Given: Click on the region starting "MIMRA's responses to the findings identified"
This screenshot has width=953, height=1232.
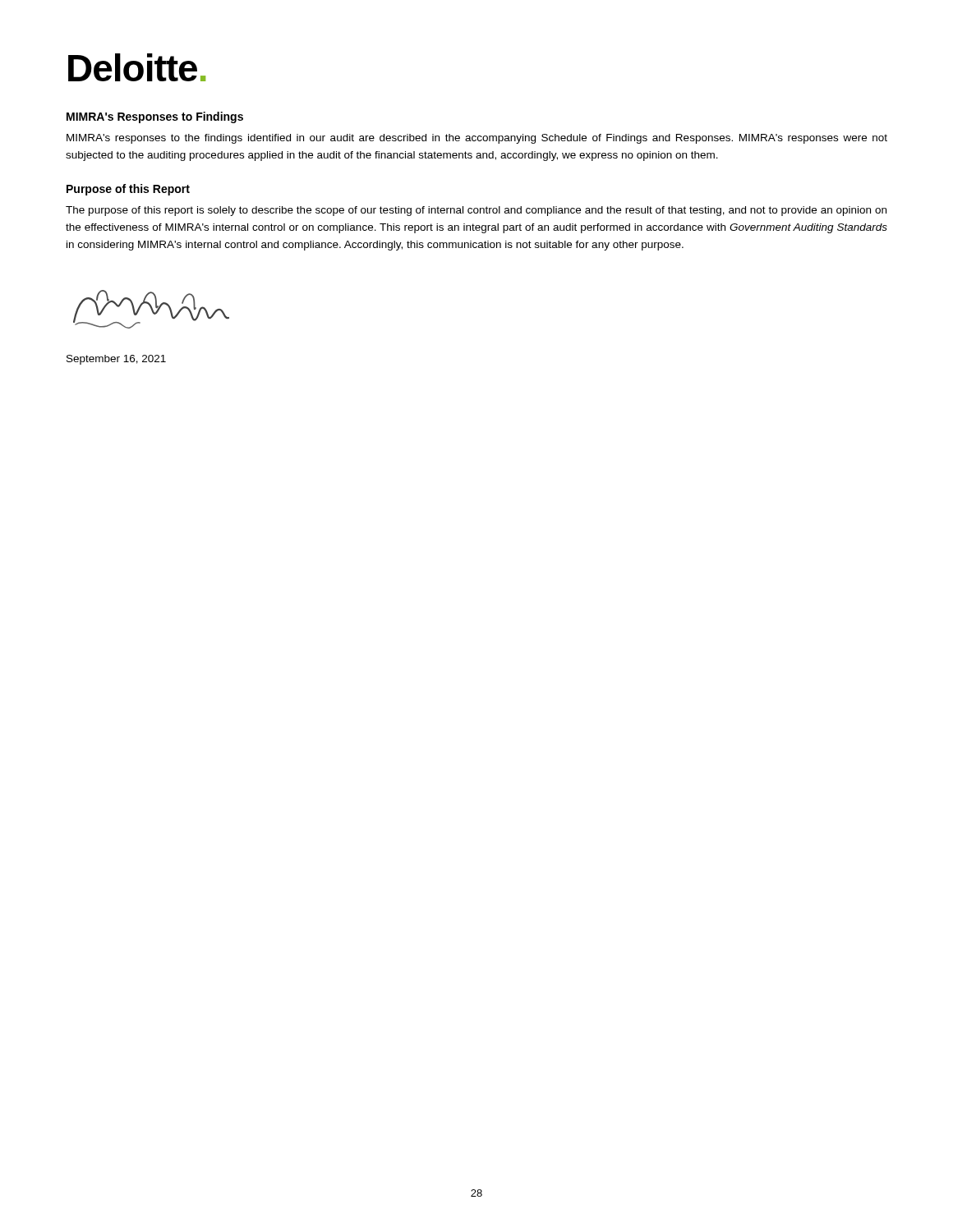Looking at the screenshot, I should pos(476,146).
